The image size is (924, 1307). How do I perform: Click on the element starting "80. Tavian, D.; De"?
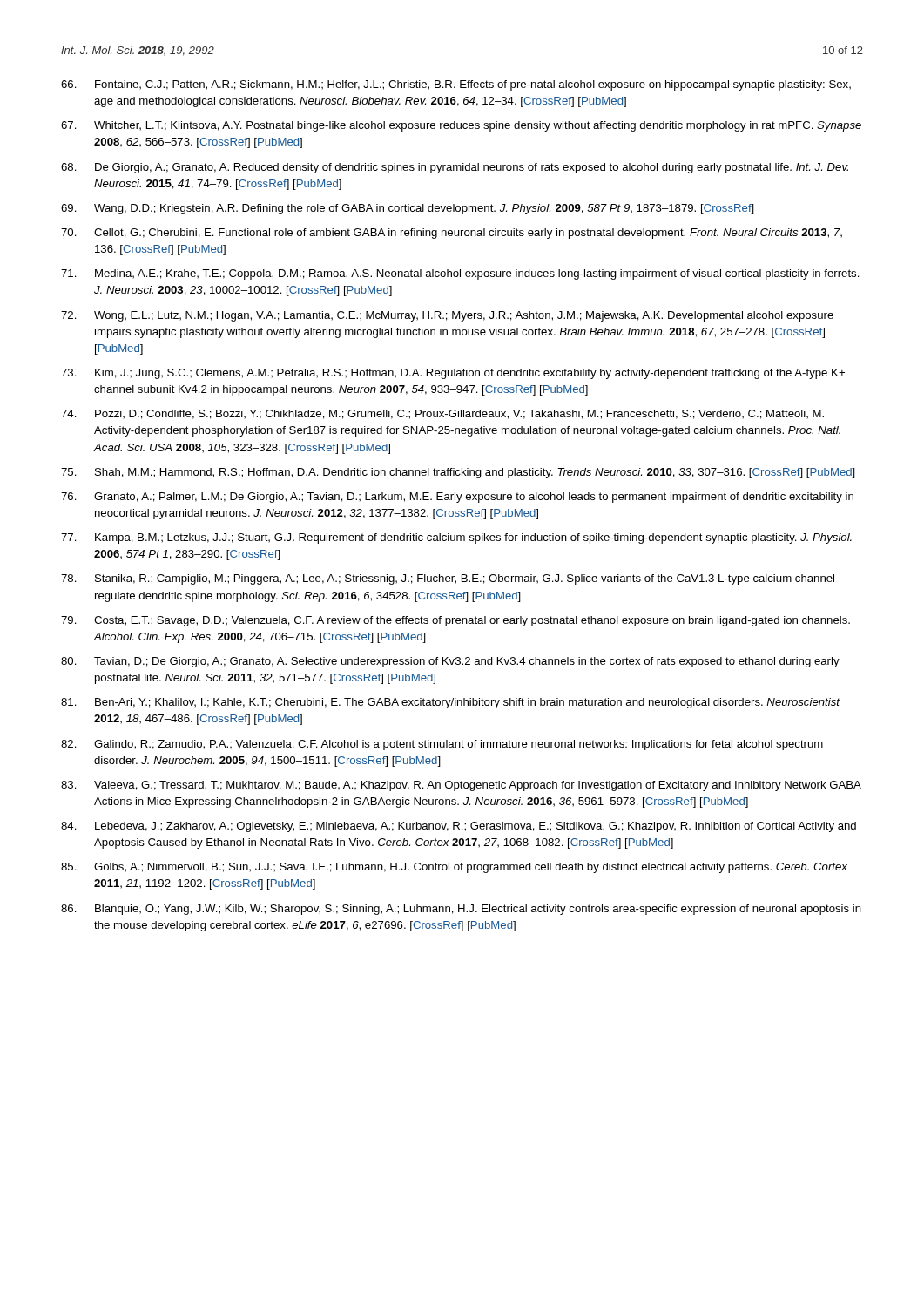coord(462,669)
